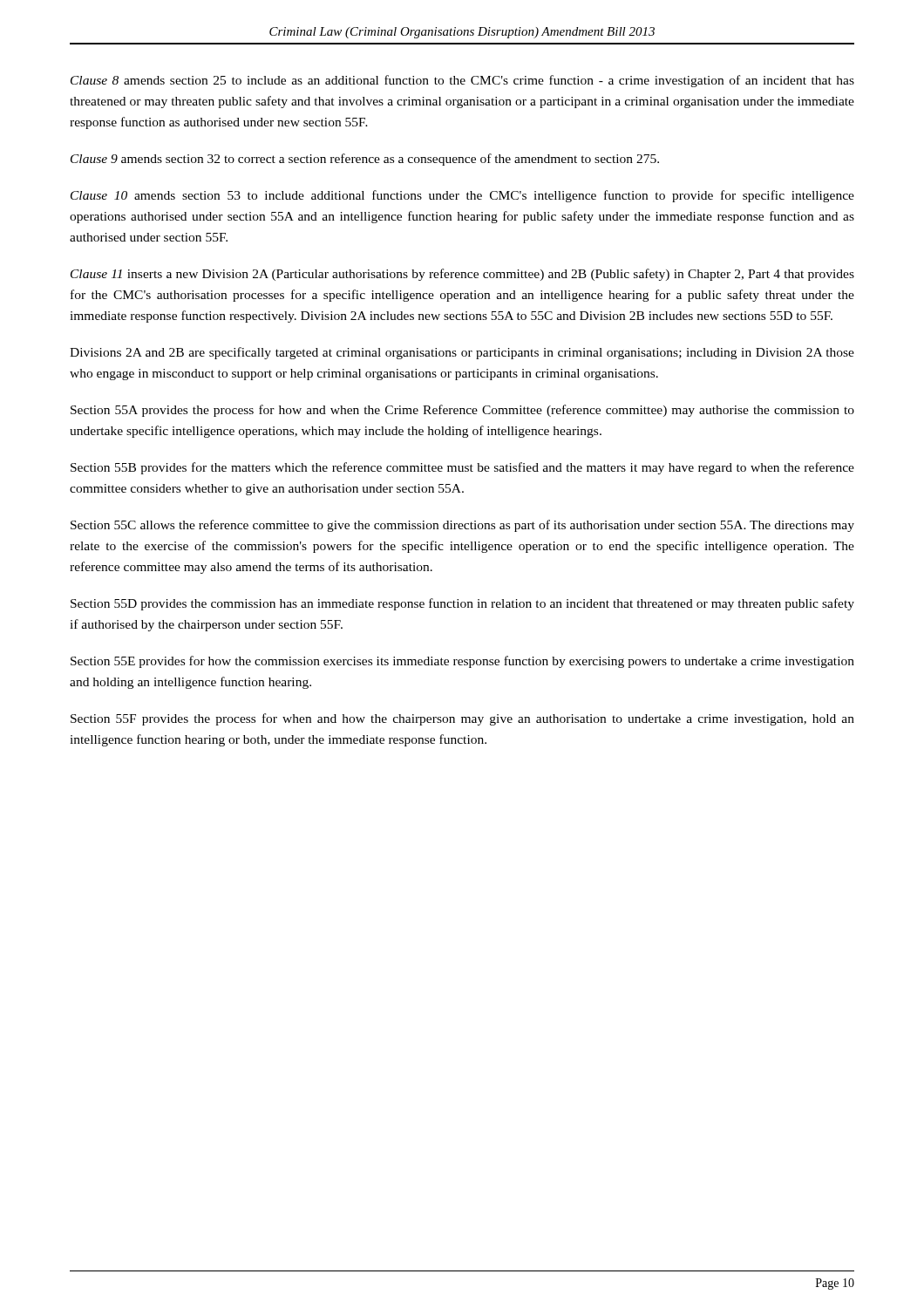This screenshot has height=1308, width=924.
Task: Locate the text block that says "Section 55B provides for the matters which"
Action: tap(462, 478)
